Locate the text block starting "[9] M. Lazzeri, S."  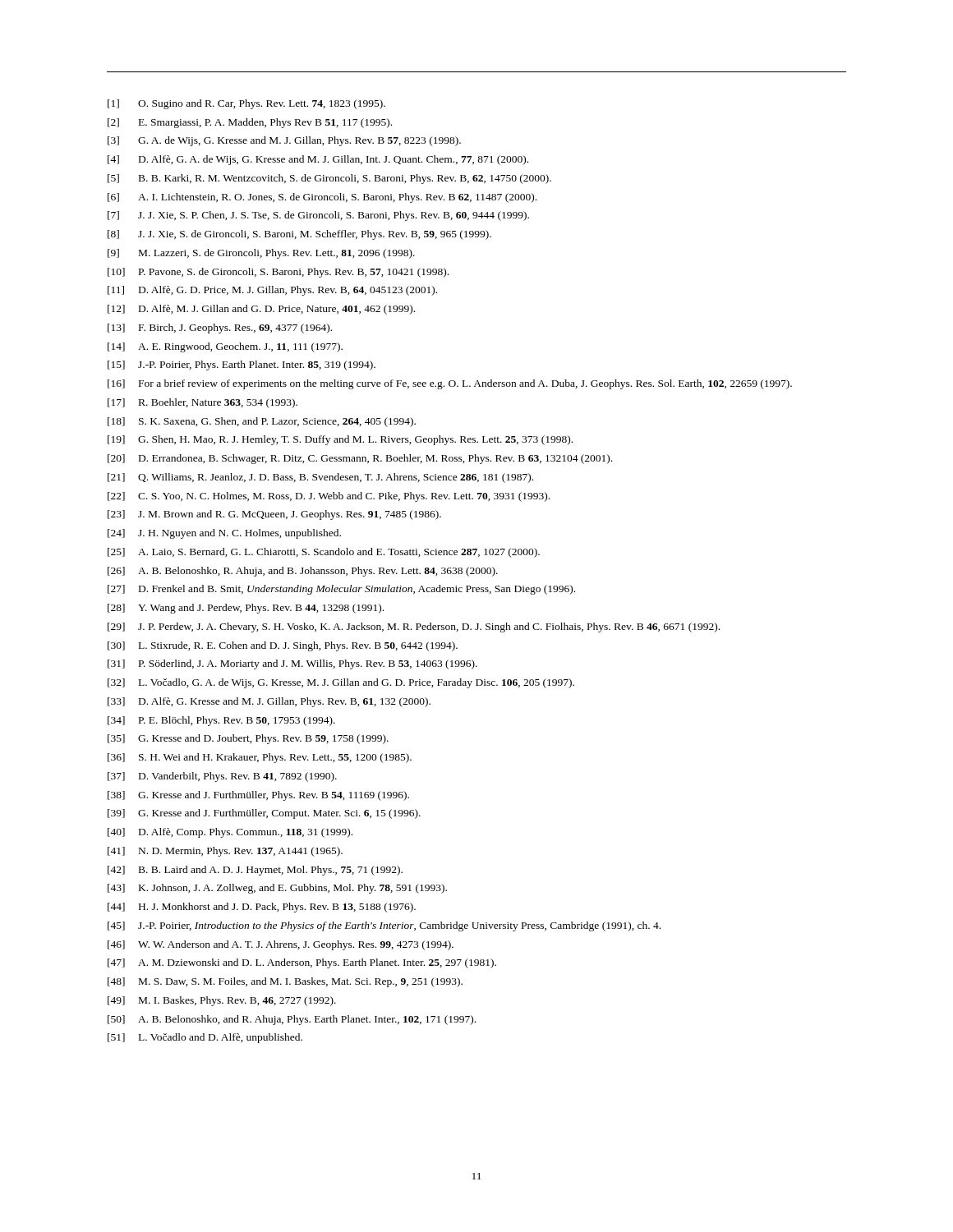pos(261,254)
